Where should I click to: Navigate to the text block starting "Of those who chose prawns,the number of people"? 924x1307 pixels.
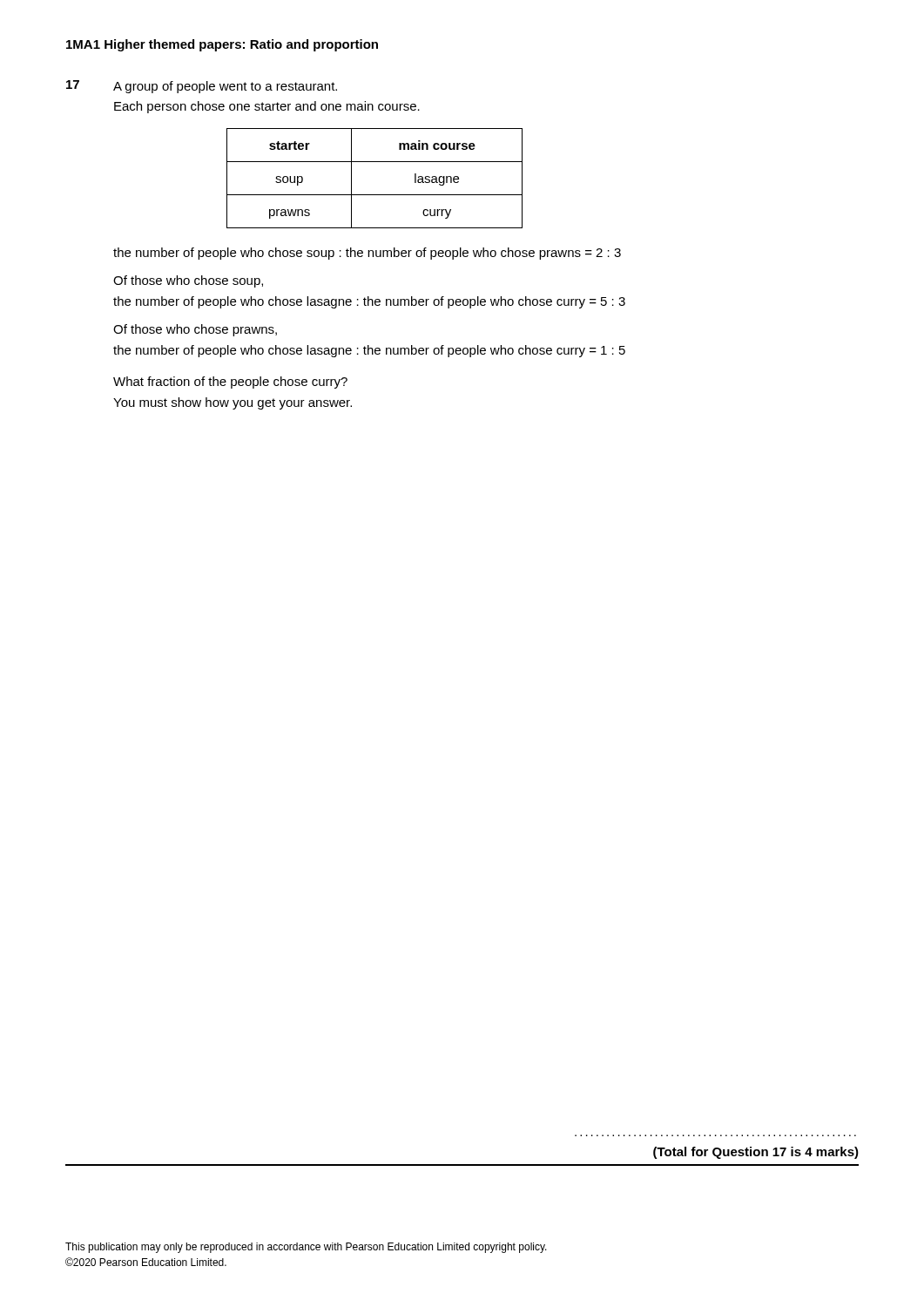tap(486, 340)
